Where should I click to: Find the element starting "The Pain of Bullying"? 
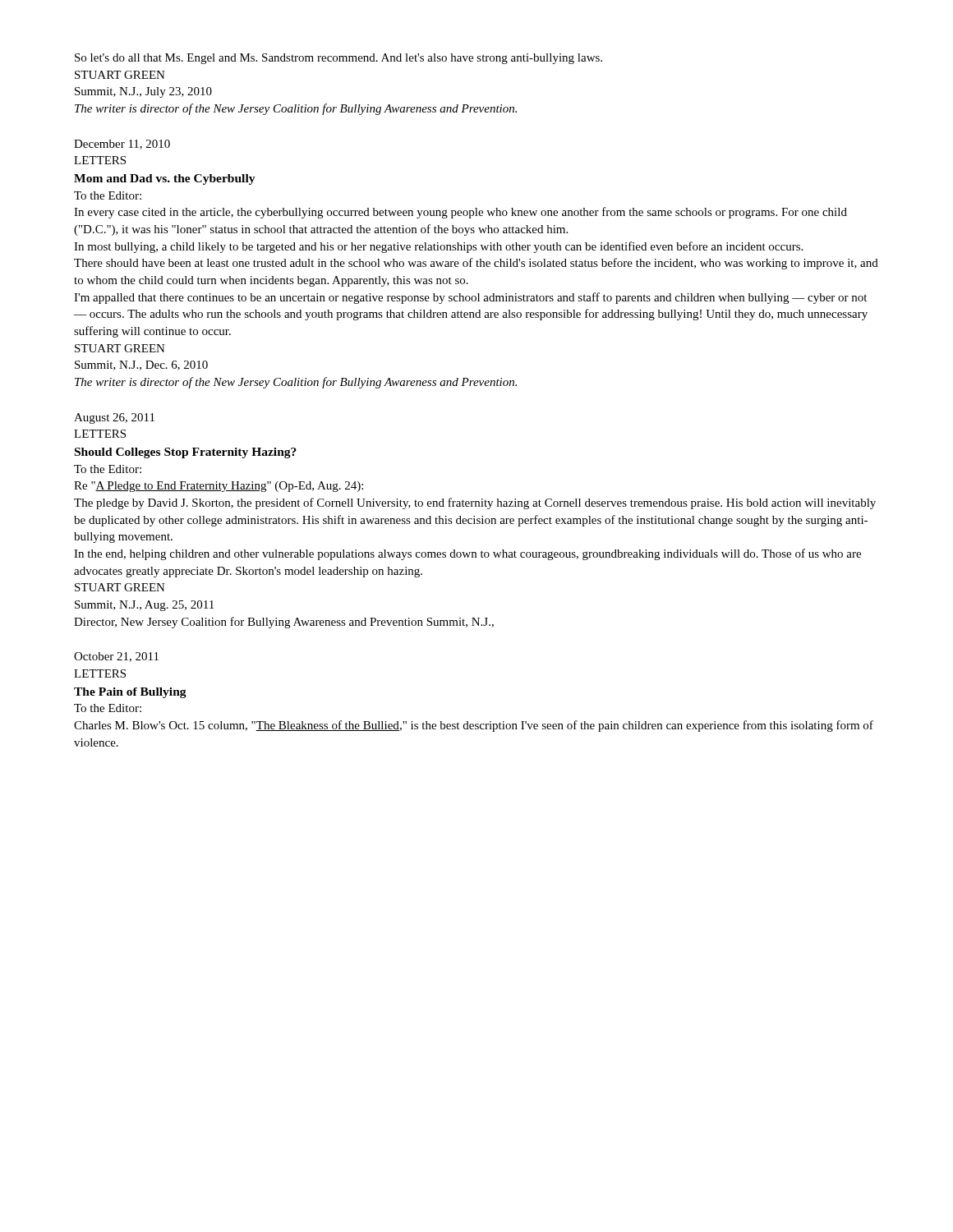tap(130, 691)
